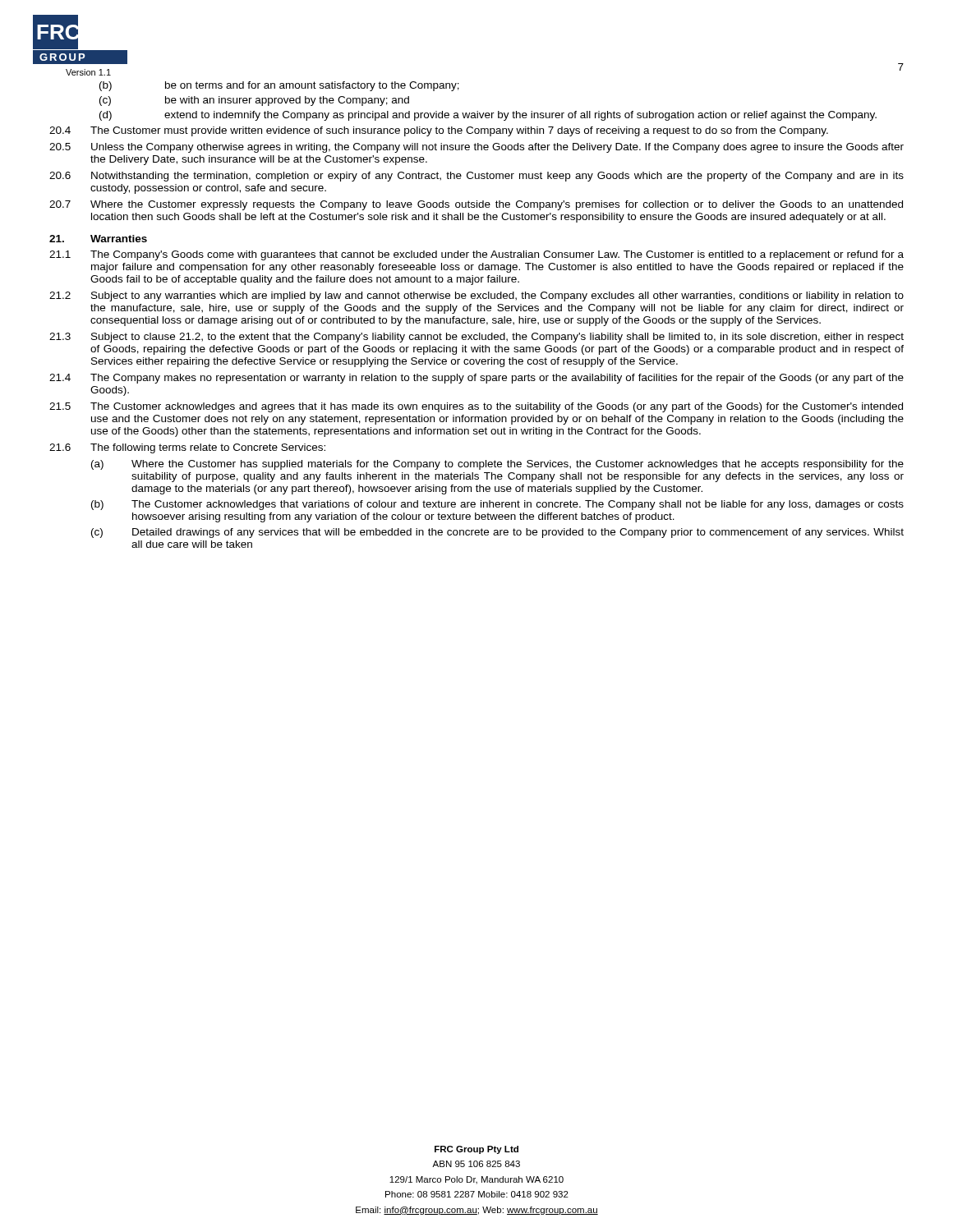This screenshot has width=953, height=1232.
Task: Locate the list item containing "20.6 Notwithstanding the termination,"
Action: 476,181
